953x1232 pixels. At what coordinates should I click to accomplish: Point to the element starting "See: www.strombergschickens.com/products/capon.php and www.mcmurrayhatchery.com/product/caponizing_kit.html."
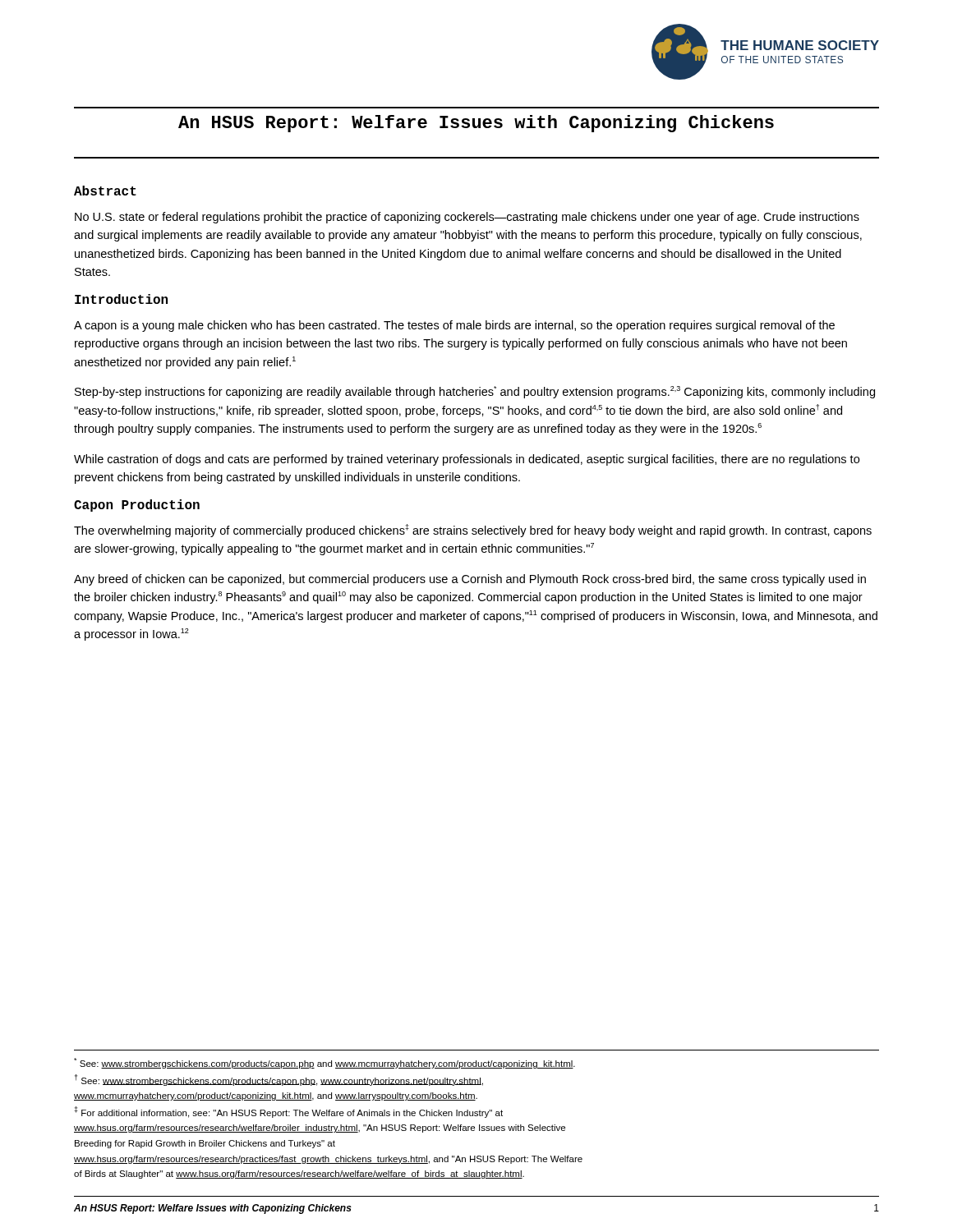tap(476, 1063)
